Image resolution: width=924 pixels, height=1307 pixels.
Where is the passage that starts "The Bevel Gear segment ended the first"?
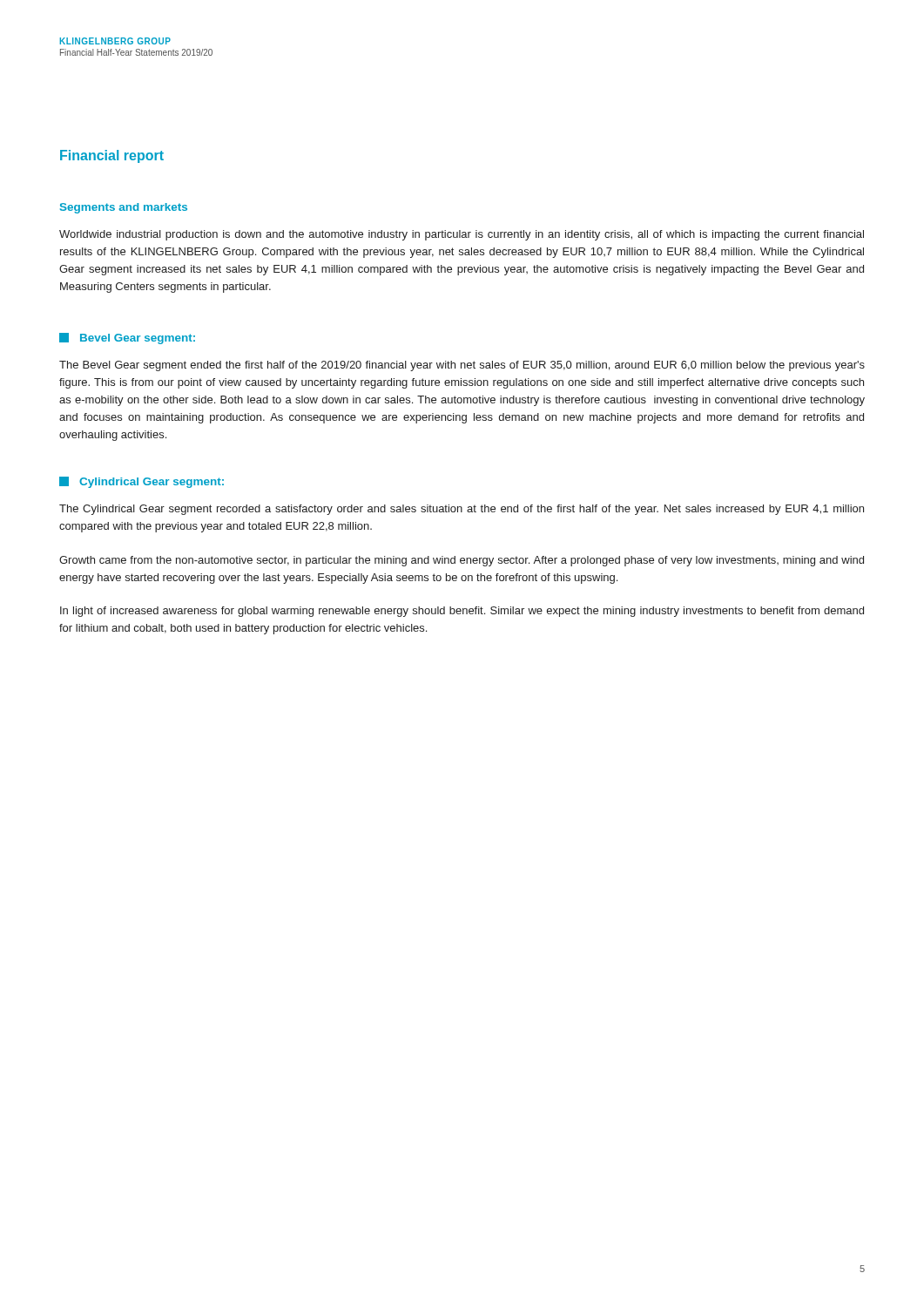pyautogui.click(x=462, y=400)
